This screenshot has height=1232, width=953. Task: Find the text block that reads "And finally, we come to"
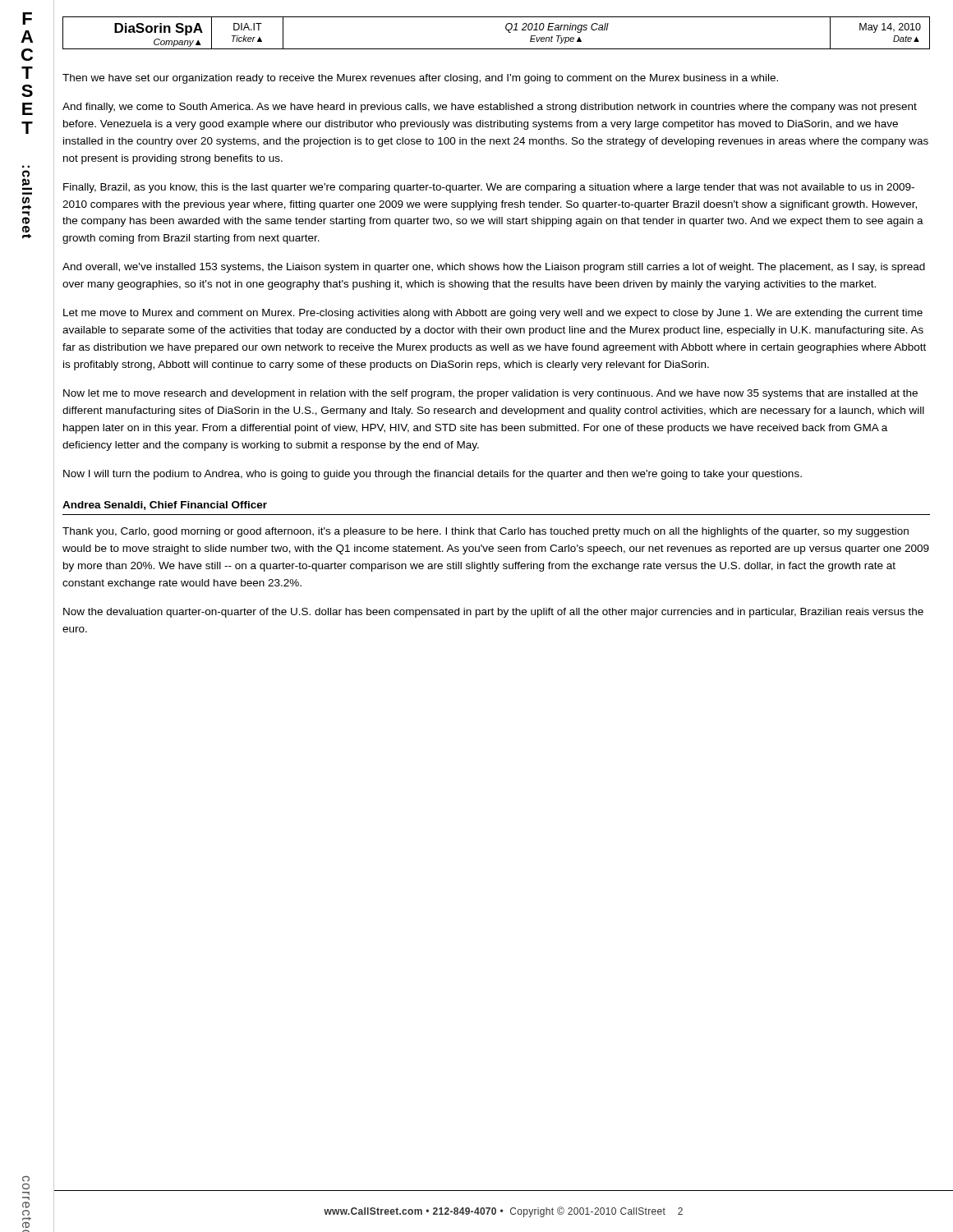496,132
